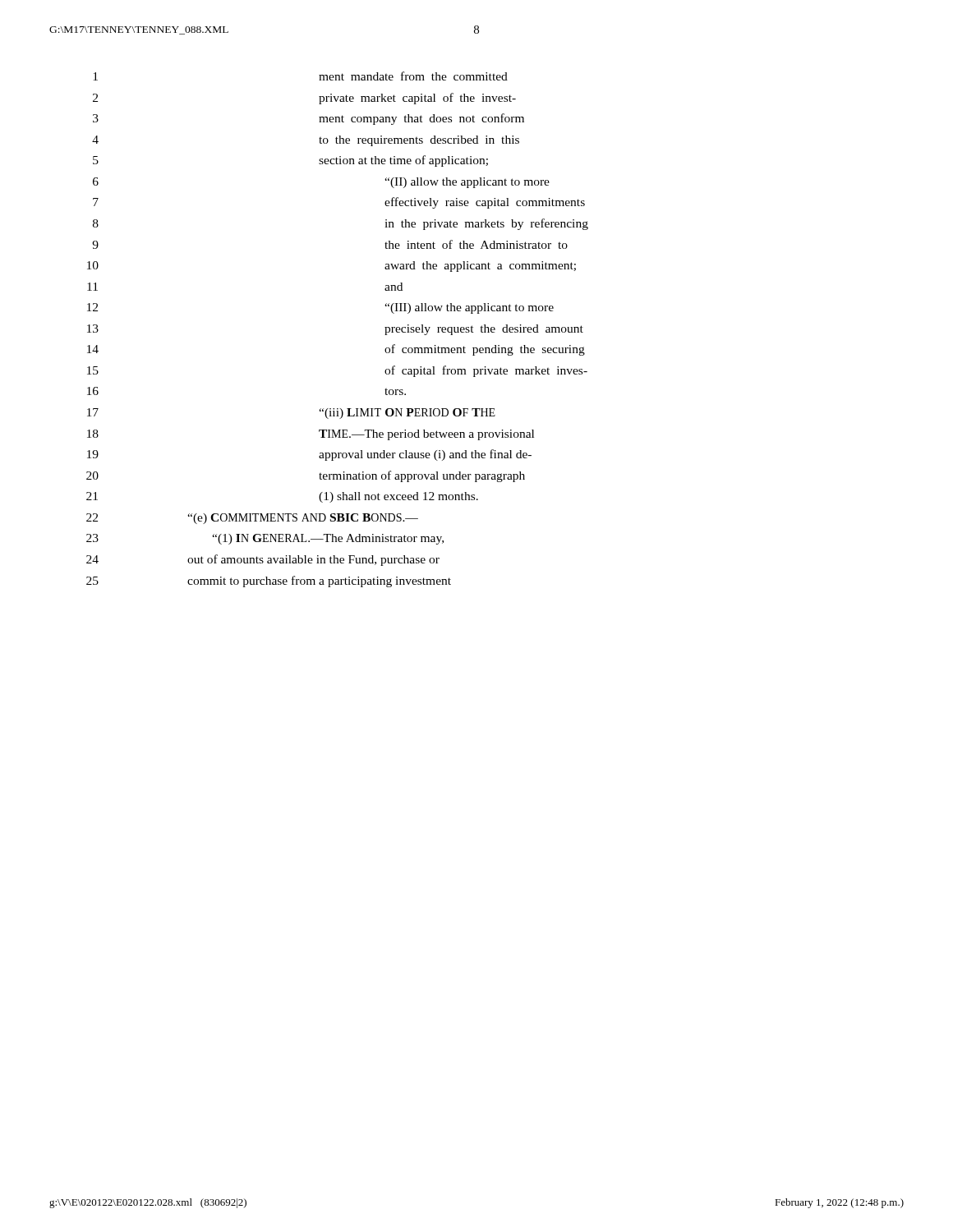Select the passage starting "14 of commitment pending the securing"
The height and width of the screenshot is (1232, 953).
click(x=476, y=349)
